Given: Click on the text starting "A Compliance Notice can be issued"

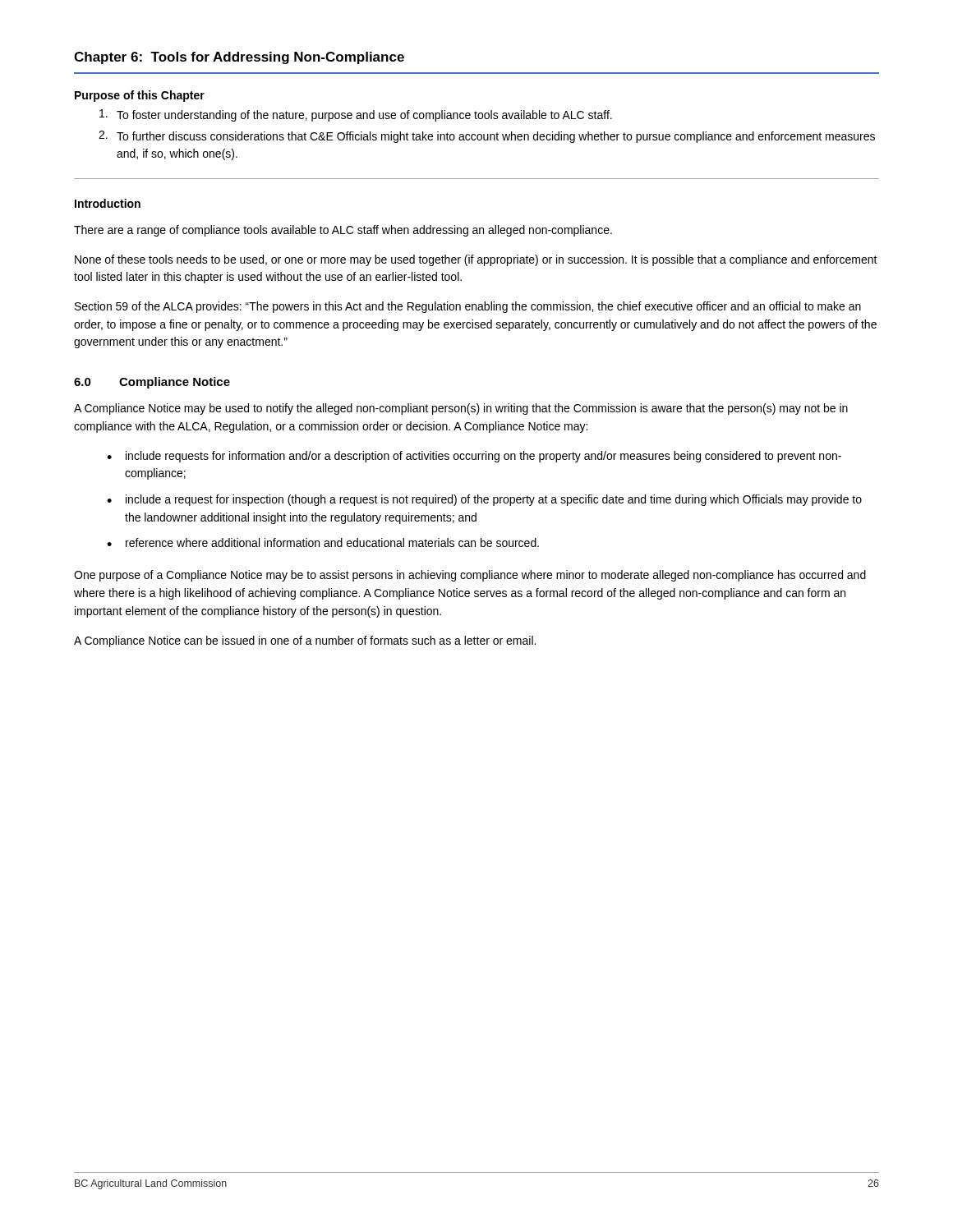Looking at the screenshot, I should click(476, 641).
